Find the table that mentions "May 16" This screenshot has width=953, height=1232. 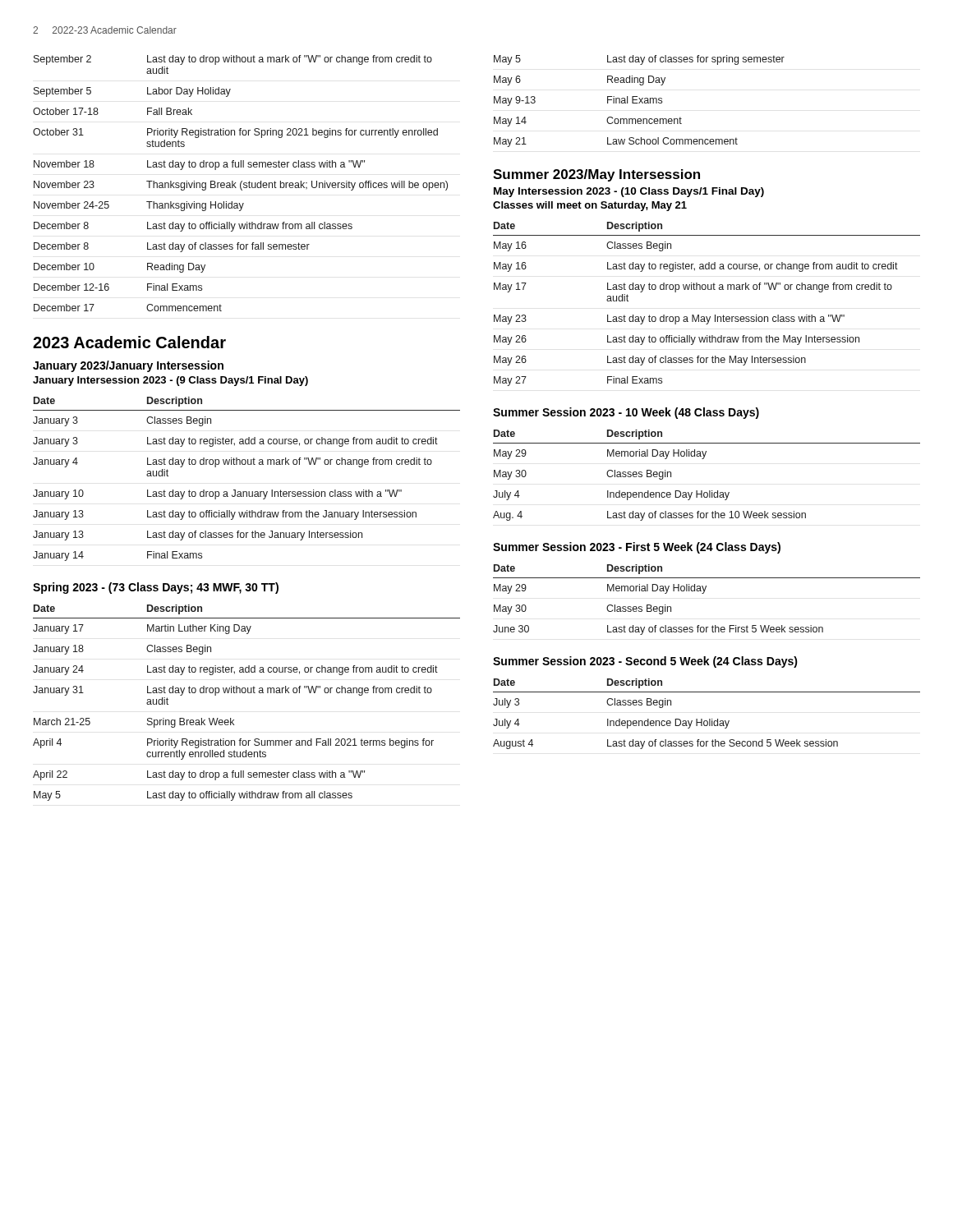click(x=707, y=303)
